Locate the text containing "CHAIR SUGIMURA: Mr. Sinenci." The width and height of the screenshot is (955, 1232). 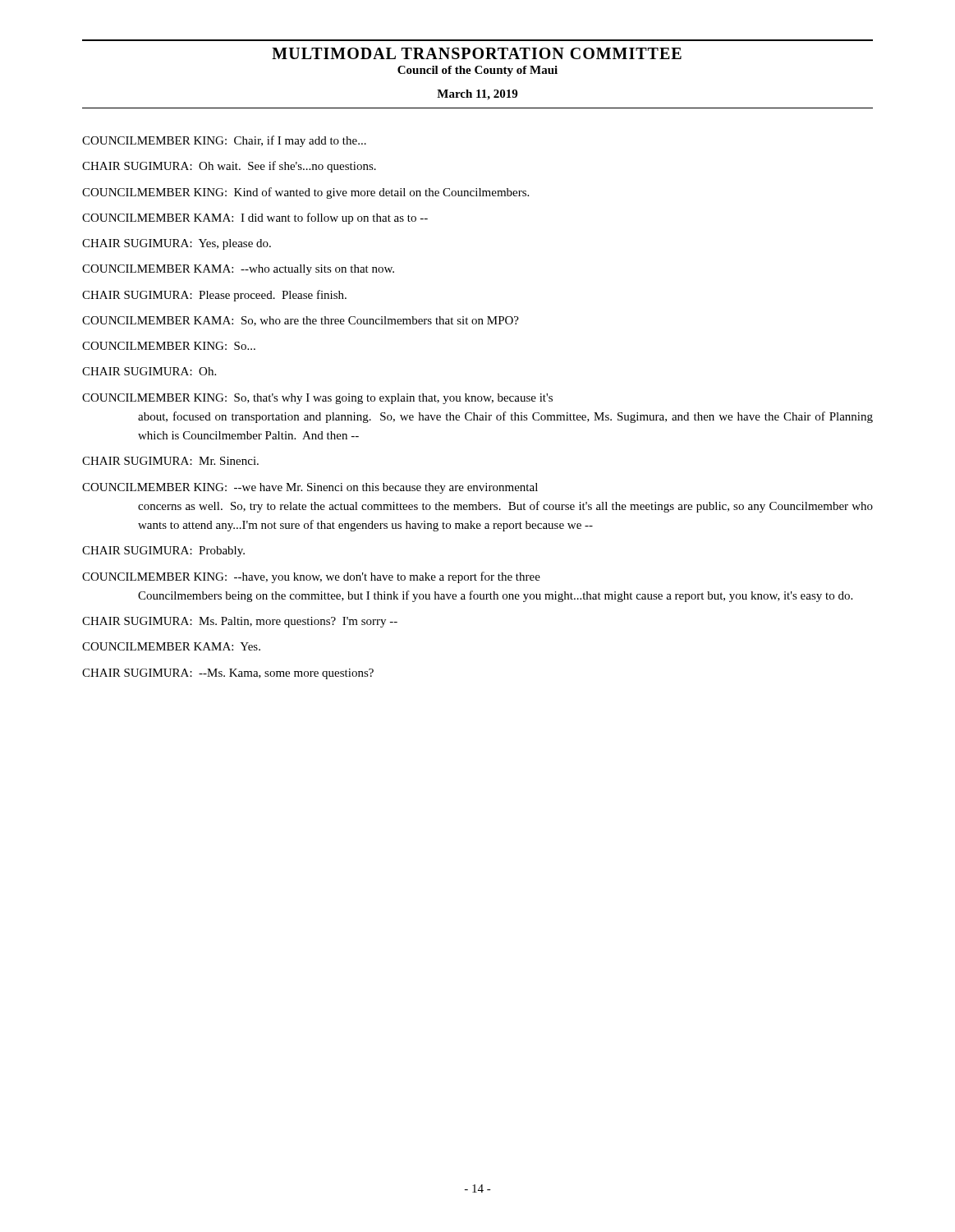click(171, 461)
